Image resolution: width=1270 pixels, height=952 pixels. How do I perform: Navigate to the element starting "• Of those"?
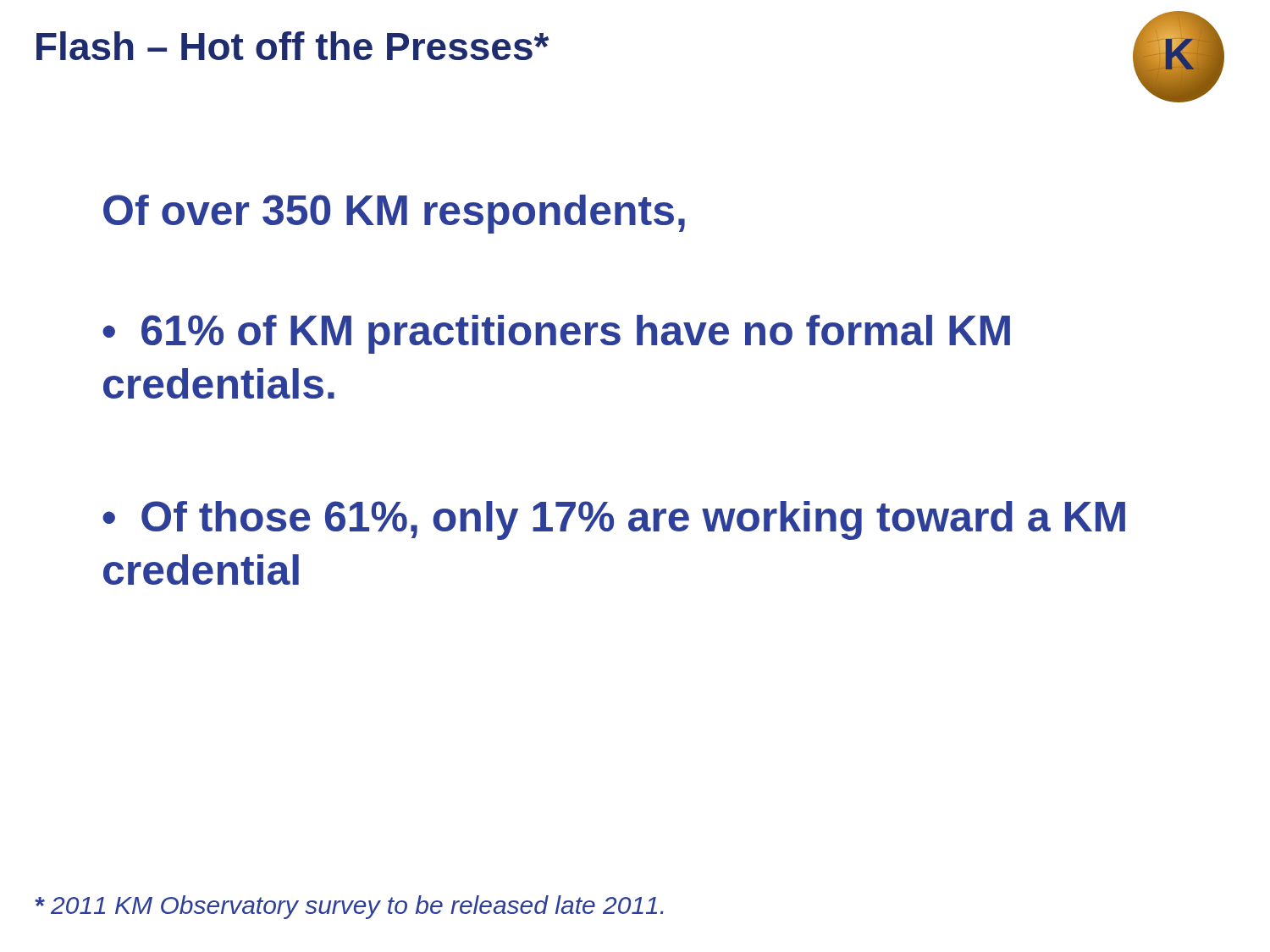(615, 543)
